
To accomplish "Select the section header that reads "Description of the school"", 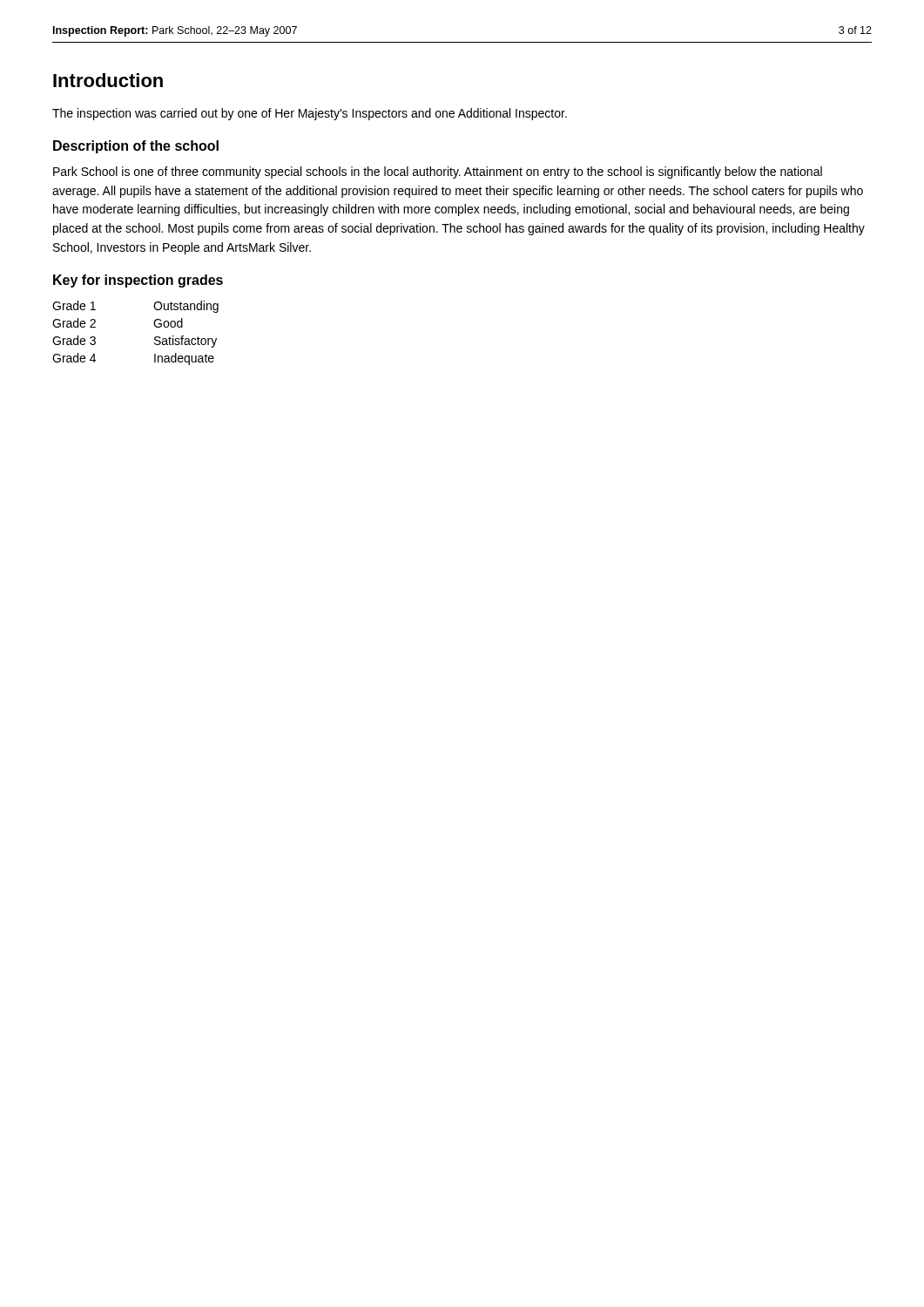I will pos(136,146).
